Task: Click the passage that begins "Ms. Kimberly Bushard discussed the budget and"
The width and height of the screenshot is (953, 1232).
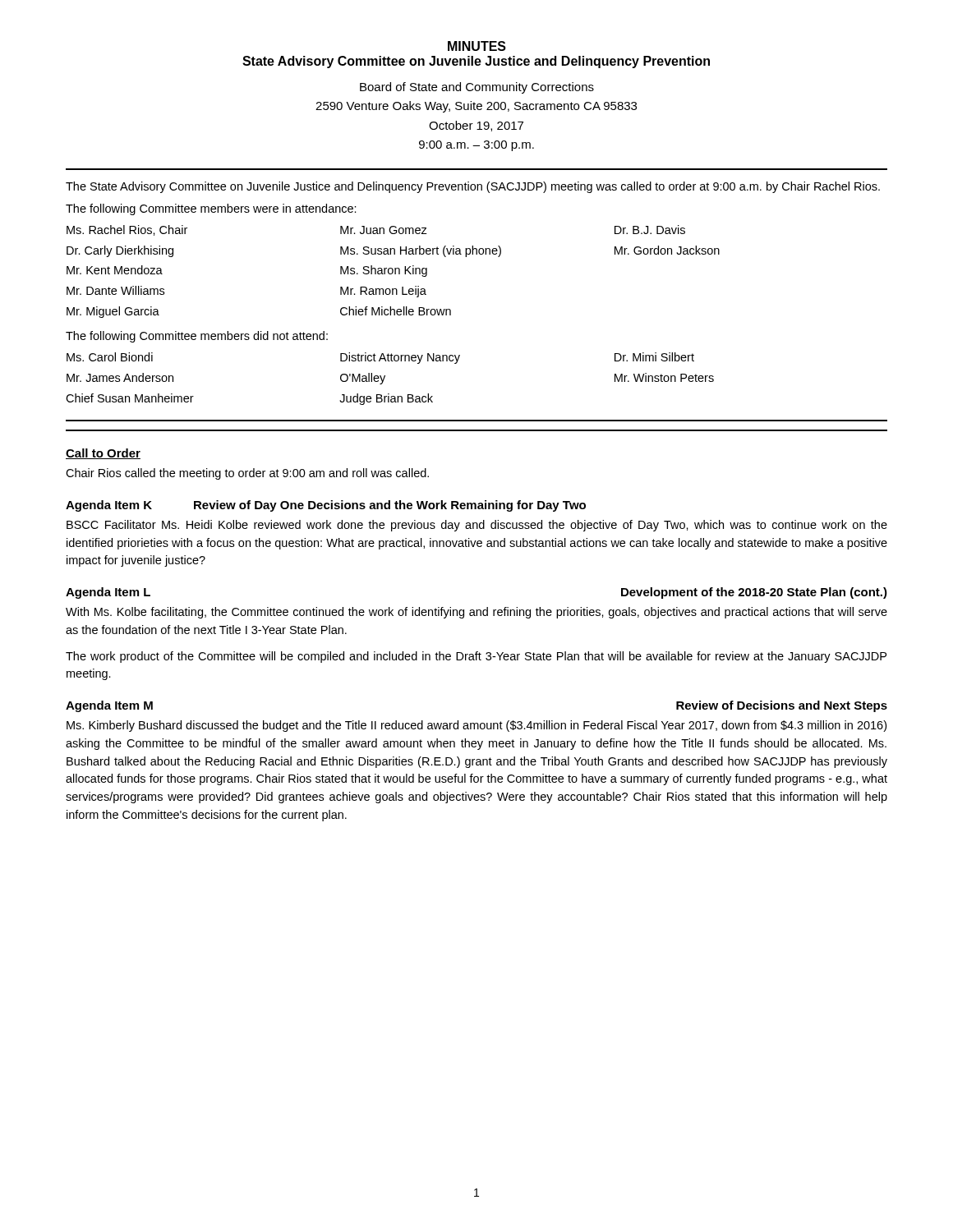Action: (476, 770)
